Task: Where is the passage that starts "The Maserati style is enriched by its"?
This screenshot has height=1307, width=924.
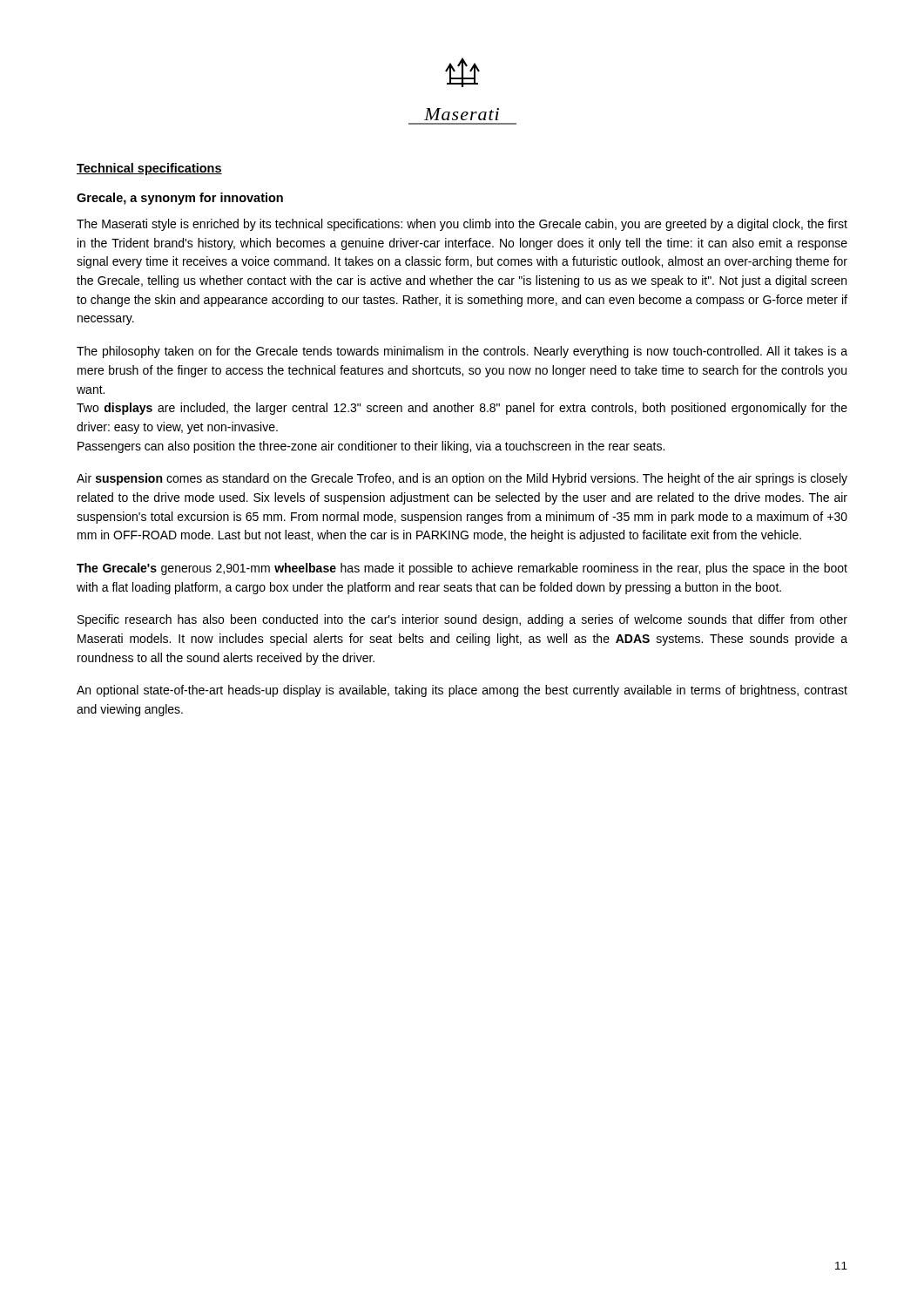Action: tap(462, 271)
